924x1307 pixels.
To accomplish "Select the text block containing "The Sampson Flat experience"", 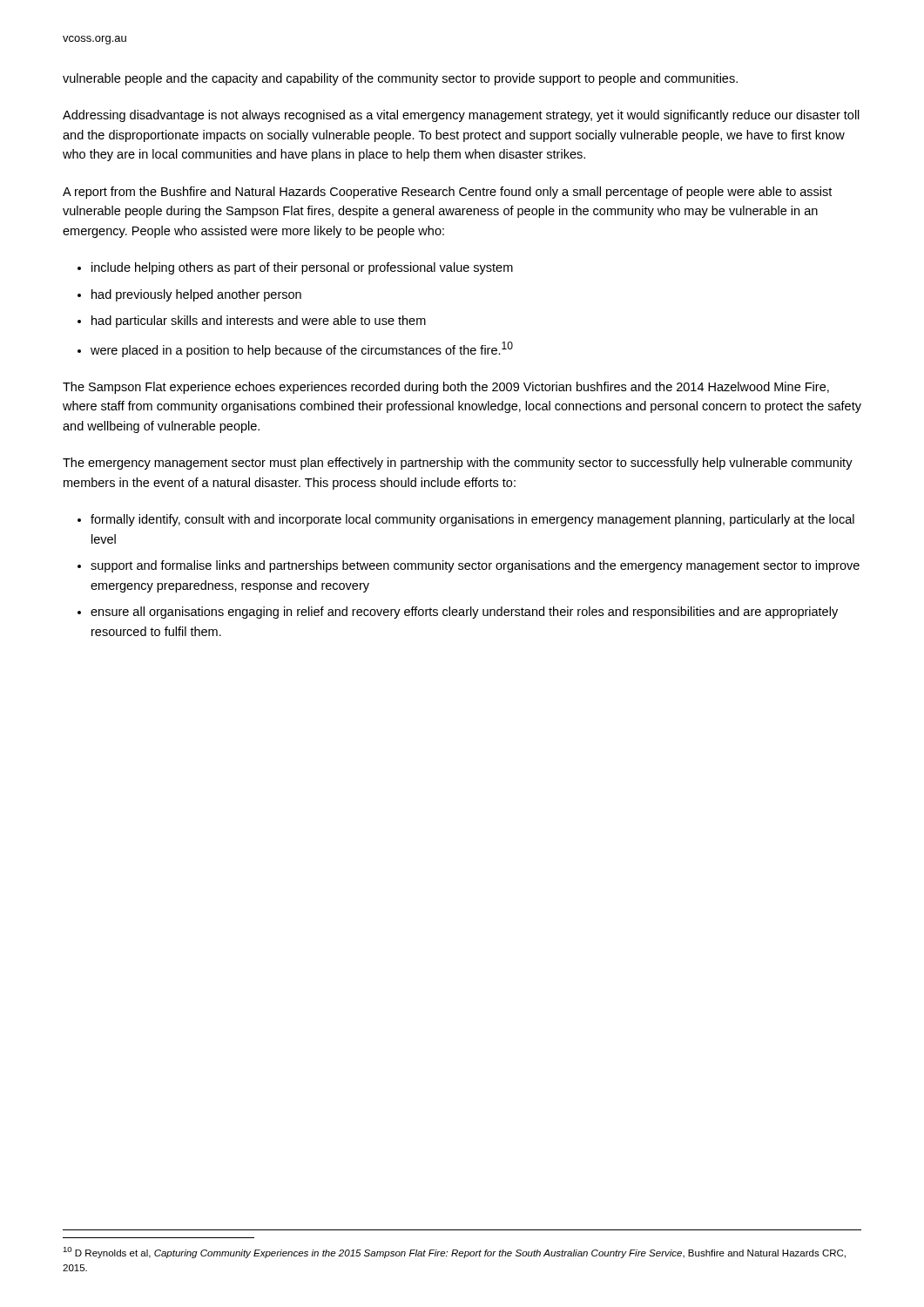I will [462, 406].
